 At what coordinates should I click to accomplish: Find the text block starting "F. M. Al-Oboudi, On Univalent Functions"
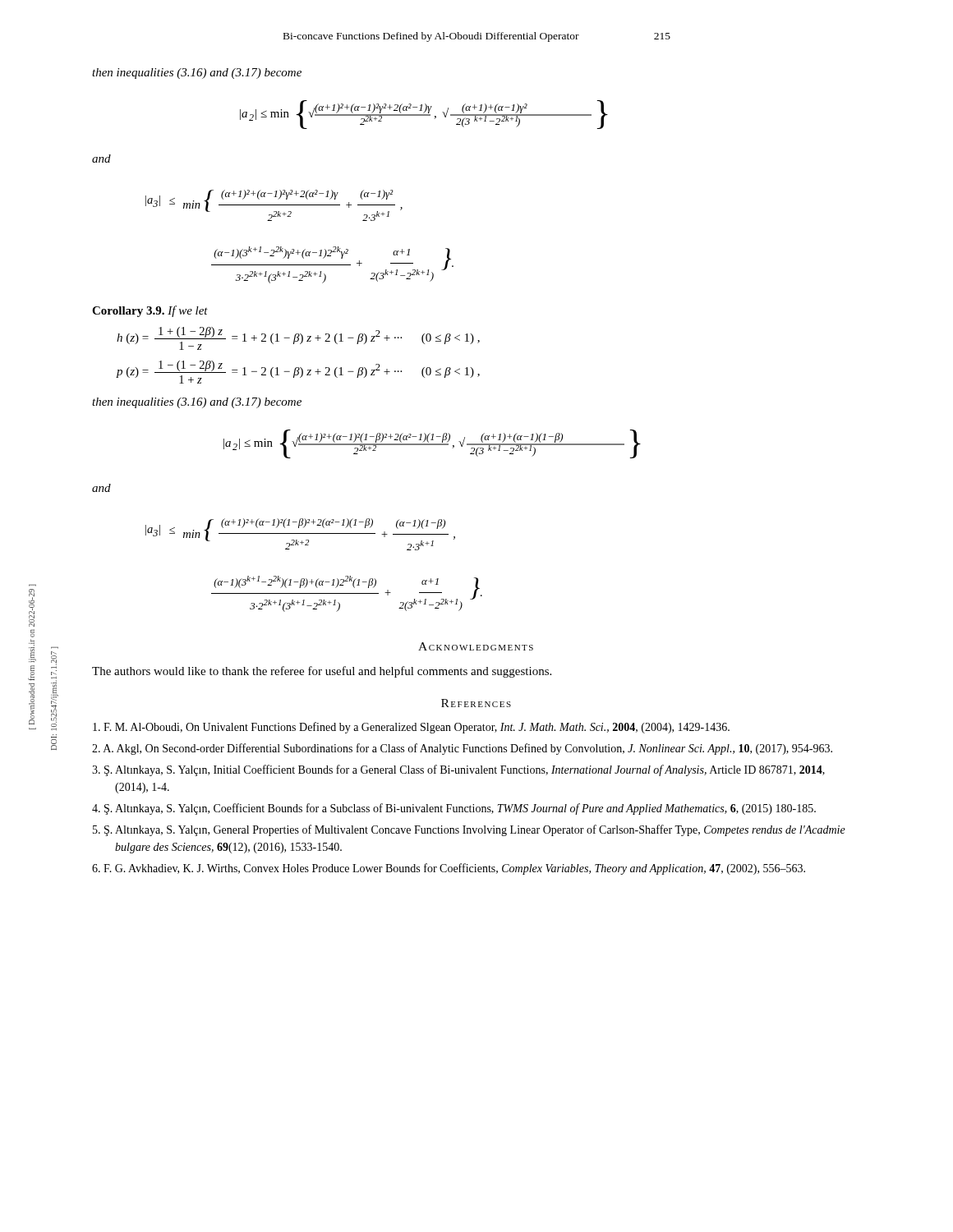coord(411,728)
